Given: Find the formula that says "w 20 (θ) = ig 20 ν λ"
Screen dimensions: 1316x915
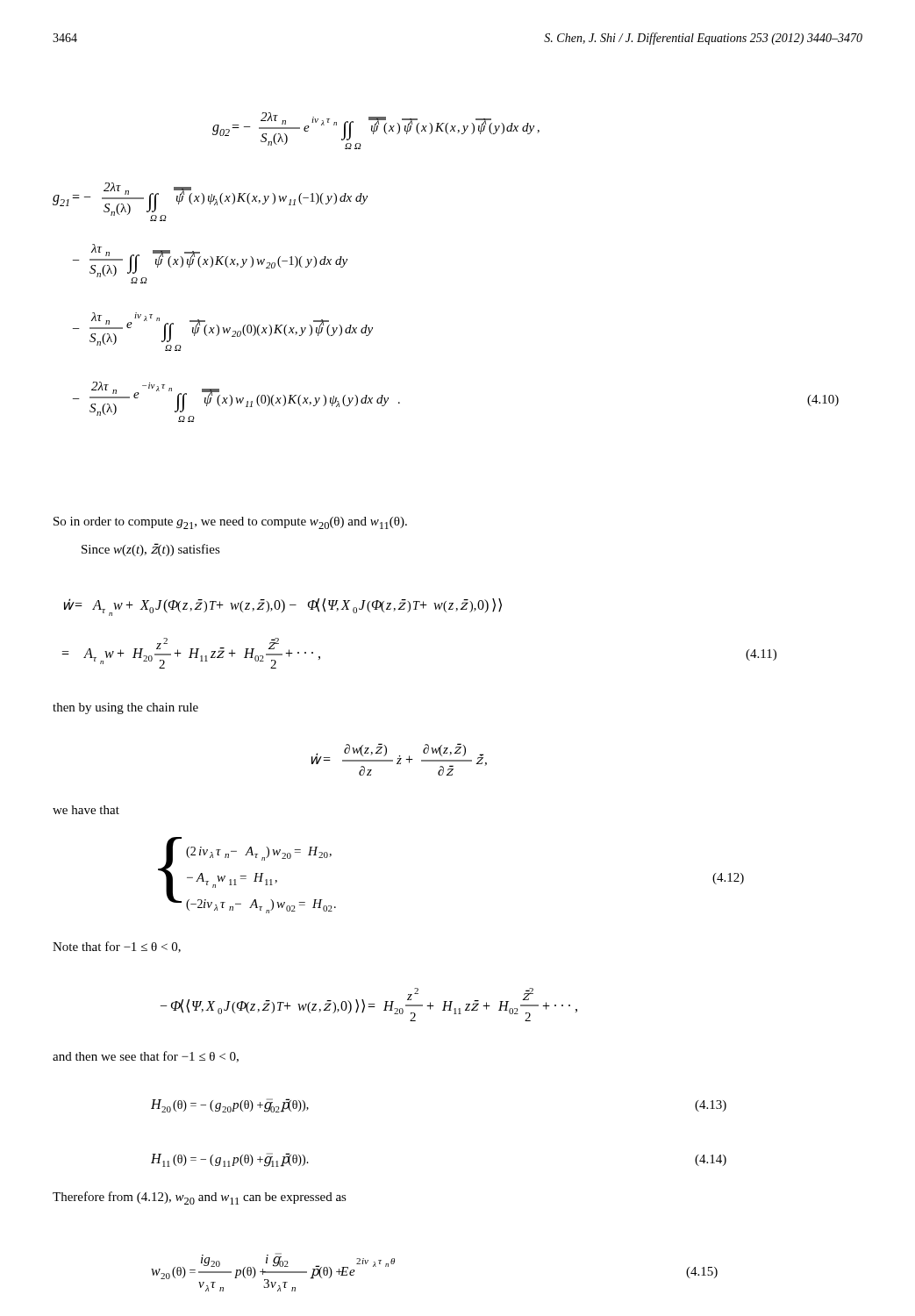Looking at the screenshot, I should (x=283, y=1272).
